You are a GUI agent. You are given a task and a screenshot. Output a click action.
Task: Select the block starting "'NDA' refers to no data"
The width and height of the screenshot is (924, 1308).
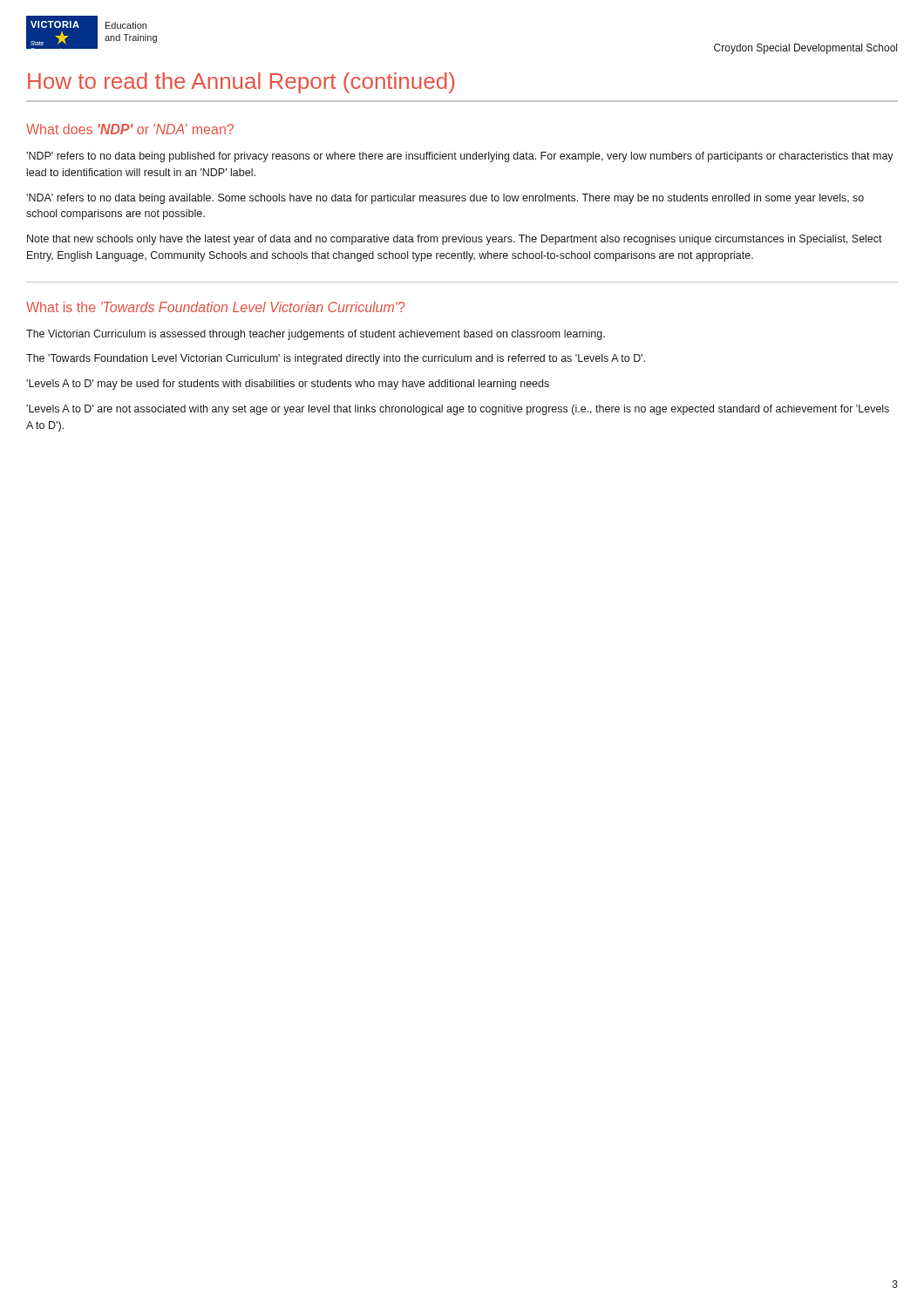click(445, 206)
